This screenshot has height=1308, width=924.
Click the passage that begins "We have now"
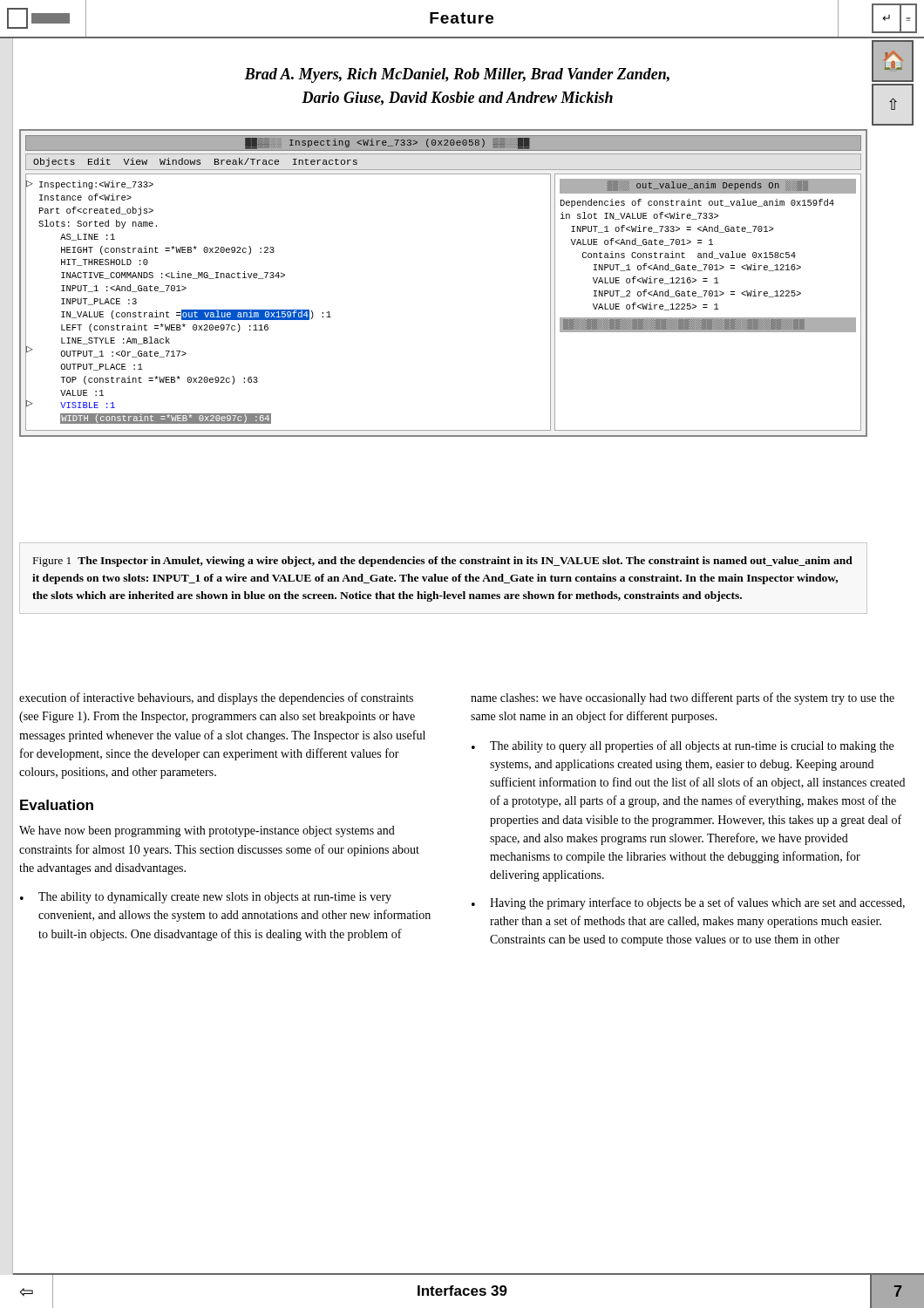click(219, 849)
